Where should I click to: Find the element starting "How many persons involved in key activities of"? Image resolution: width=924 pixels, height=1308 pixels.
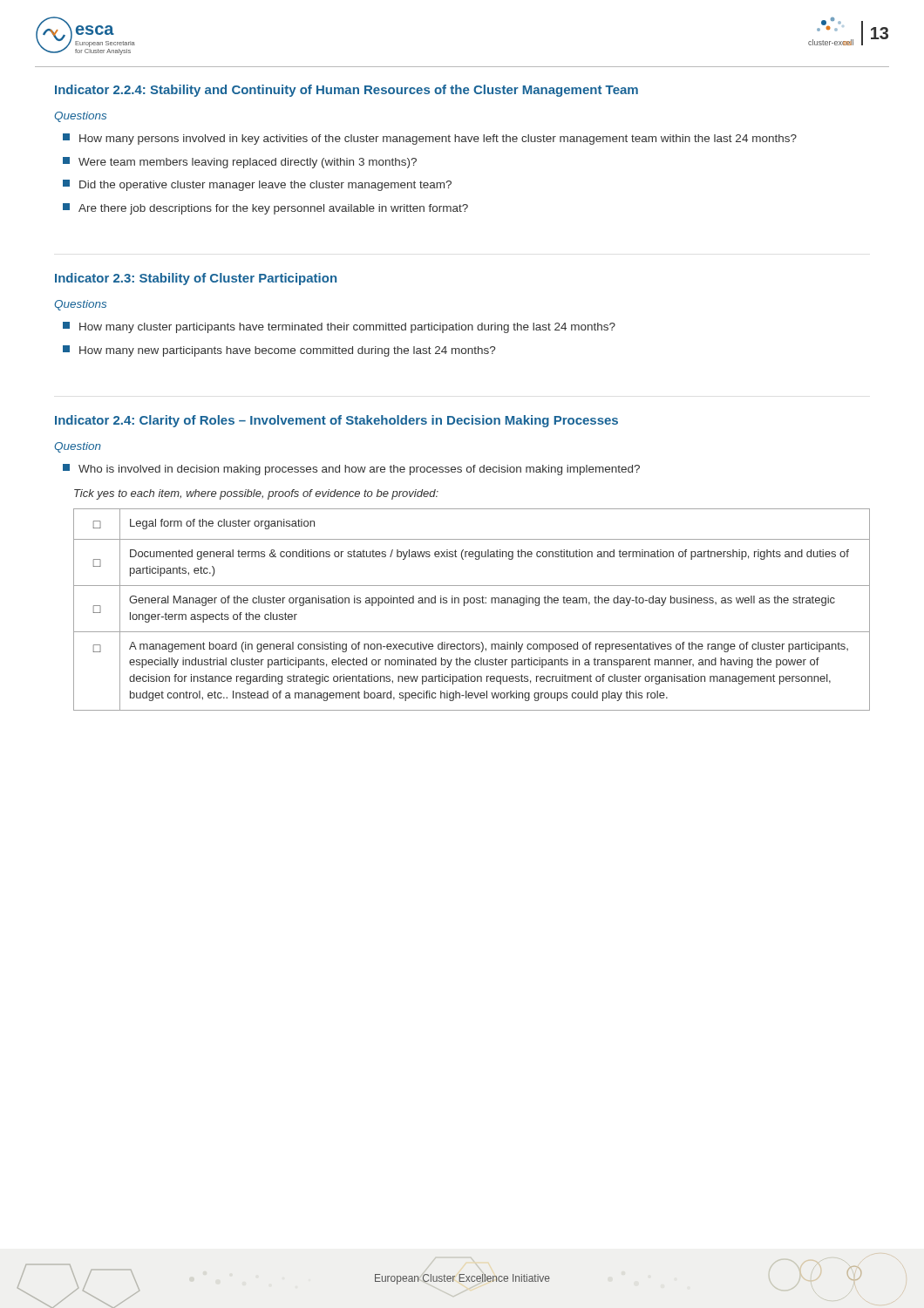(x=466, y=138)
